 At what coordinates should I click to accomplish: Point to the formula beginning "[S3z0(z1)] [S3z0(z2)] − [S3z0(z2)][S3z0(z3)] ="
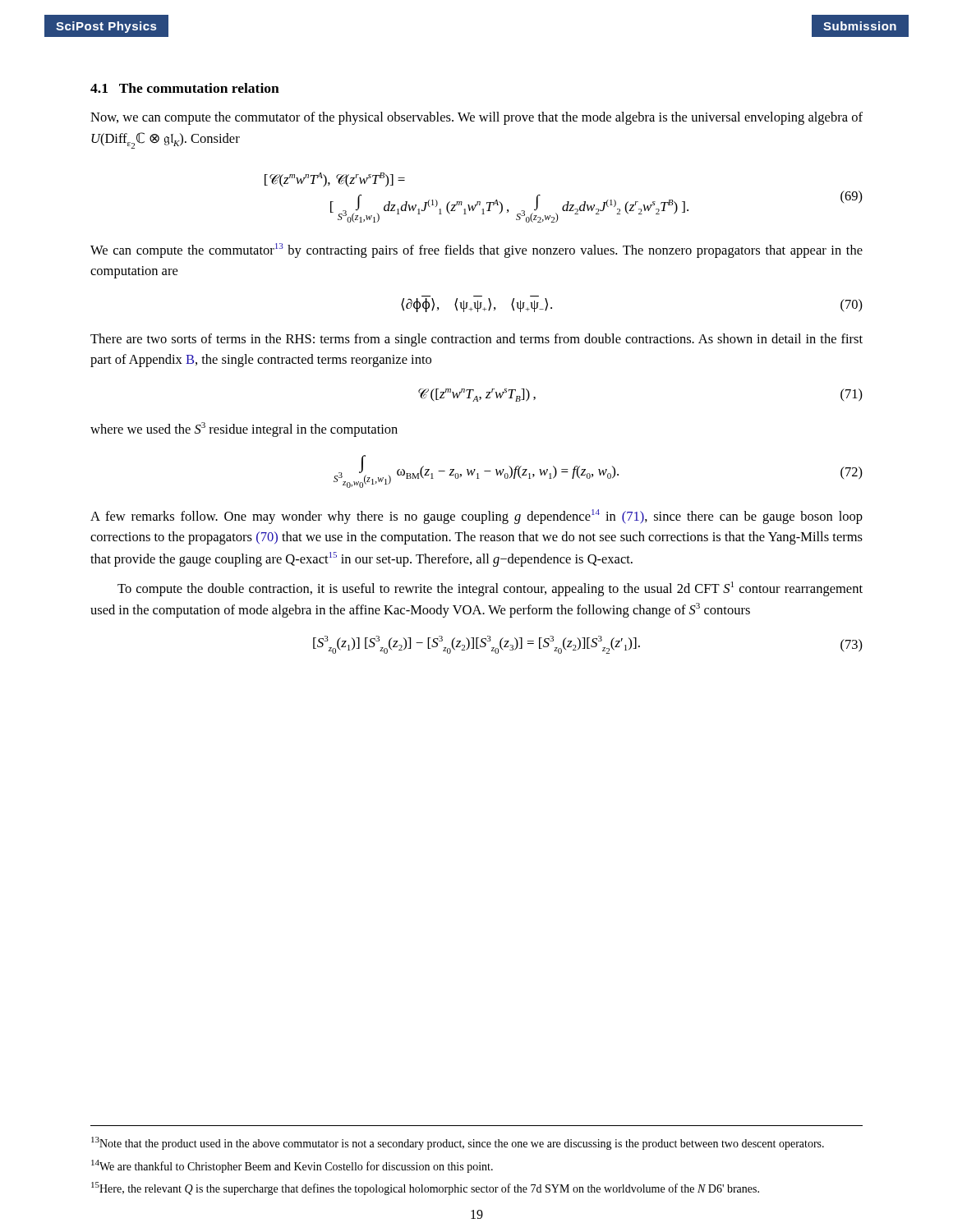587,645
